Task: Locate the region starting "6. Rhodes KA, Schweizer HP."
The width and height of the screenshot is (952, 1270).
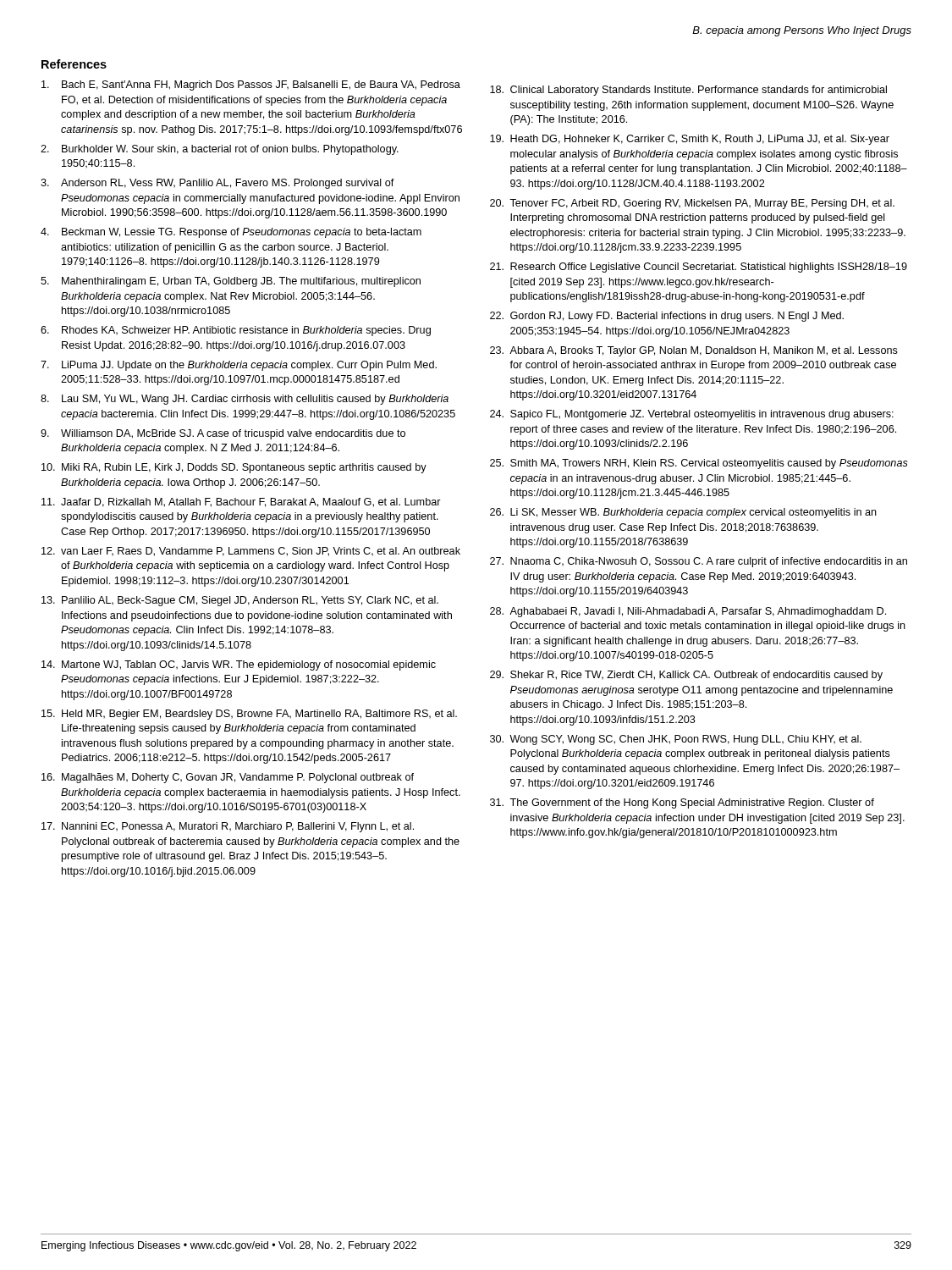Action: (252, 338)
